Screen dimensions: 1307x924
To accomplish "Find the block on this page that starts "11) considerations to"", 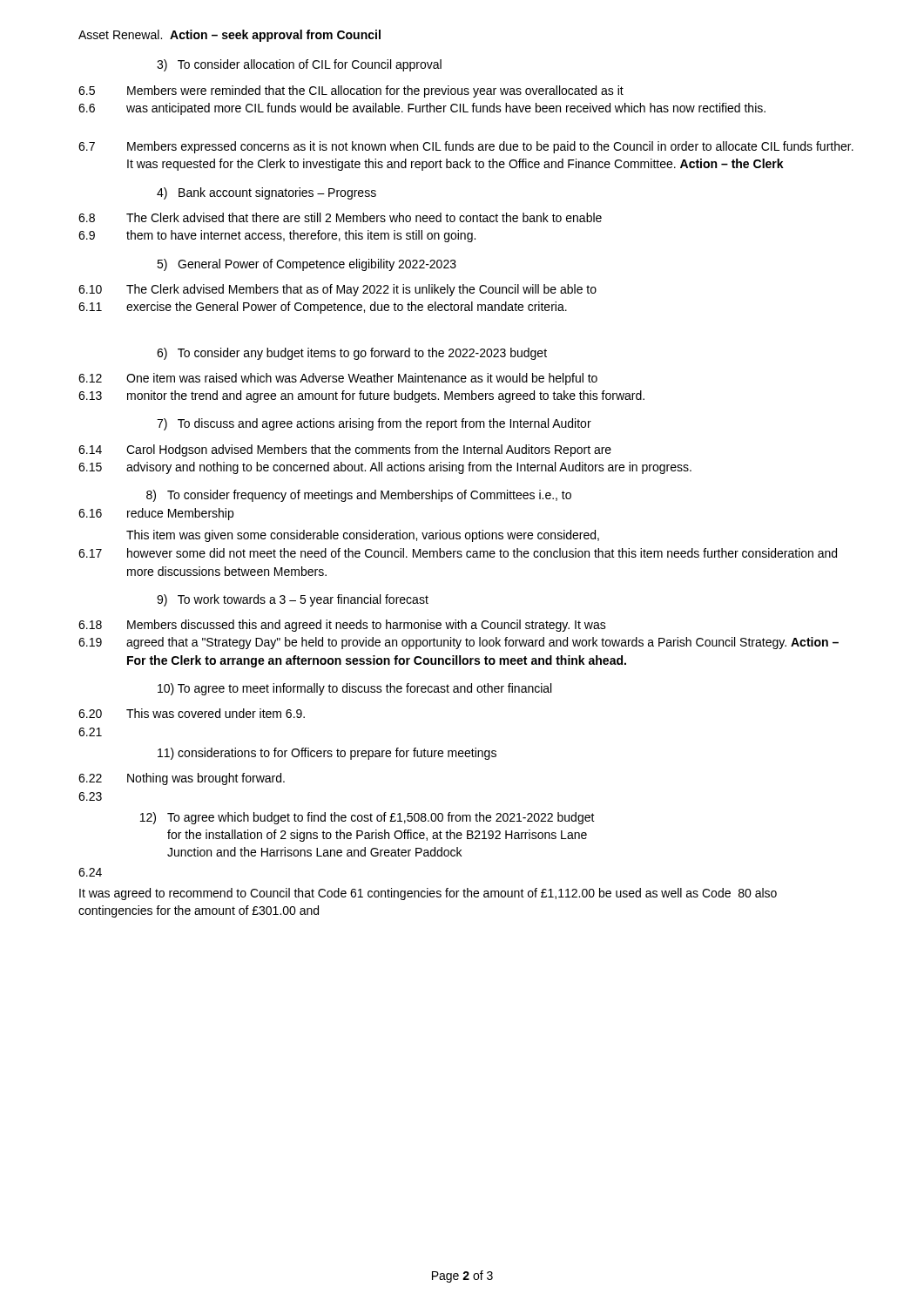I will tap(327, 753).
